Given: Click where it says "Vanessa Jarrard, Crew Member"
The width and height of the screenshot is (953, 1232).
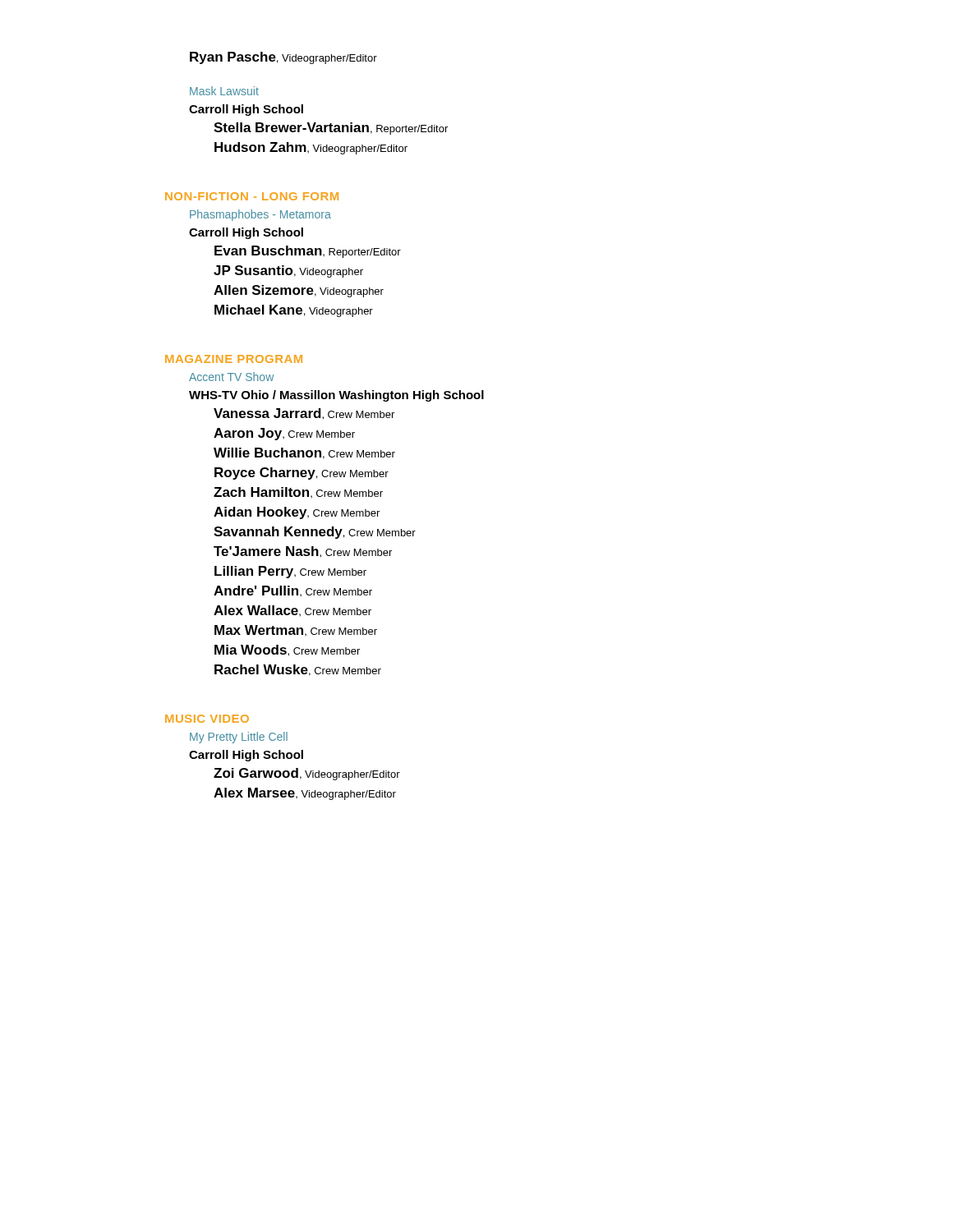Looking at the screenshot, I should (304, 414).
